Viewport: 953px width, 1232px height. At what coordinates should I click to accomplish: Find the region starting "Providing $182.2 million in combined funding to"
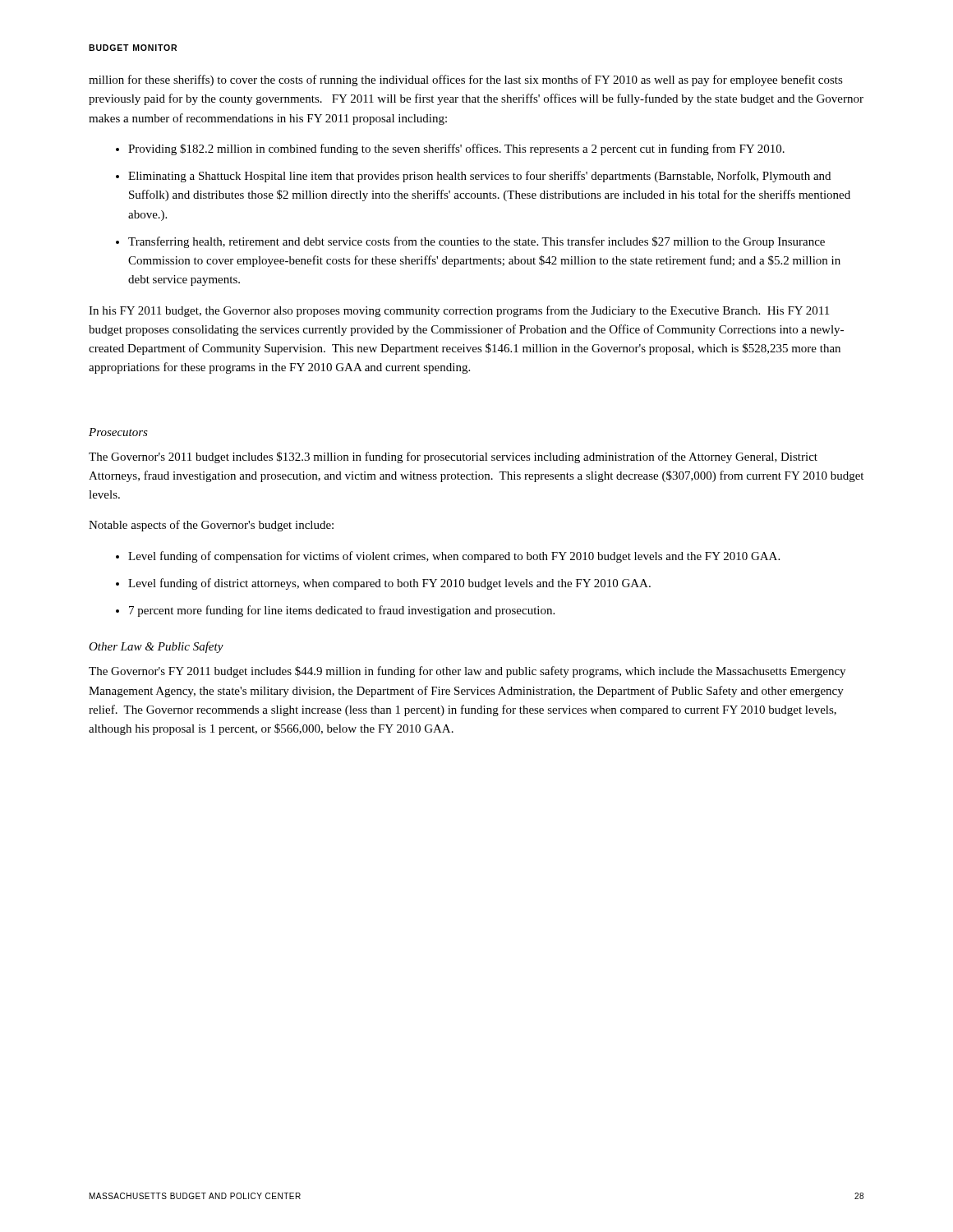click(457, 148)
